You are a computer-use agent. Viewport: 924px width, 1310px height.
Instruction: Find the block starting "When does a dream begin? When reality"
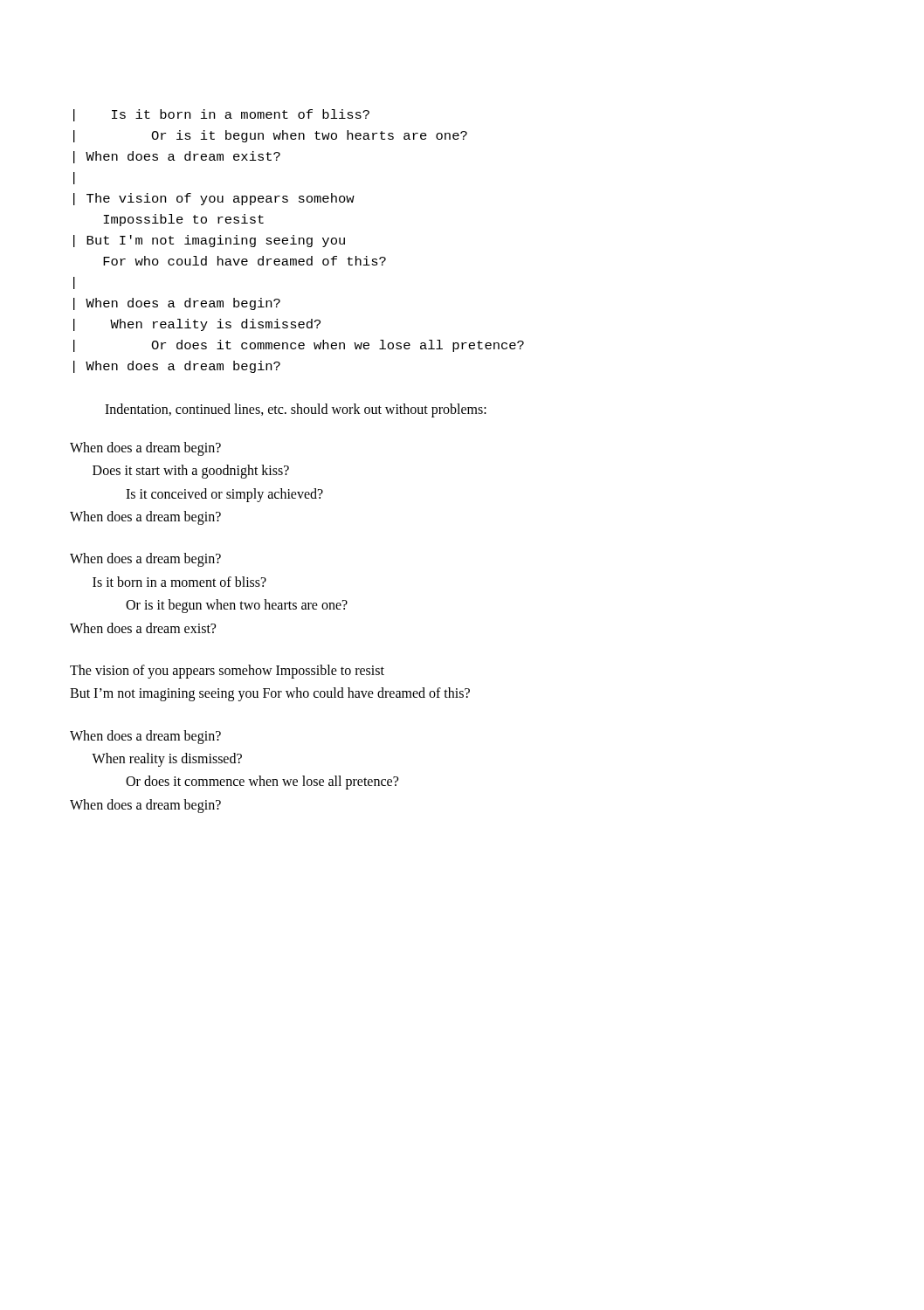(145, 737)
